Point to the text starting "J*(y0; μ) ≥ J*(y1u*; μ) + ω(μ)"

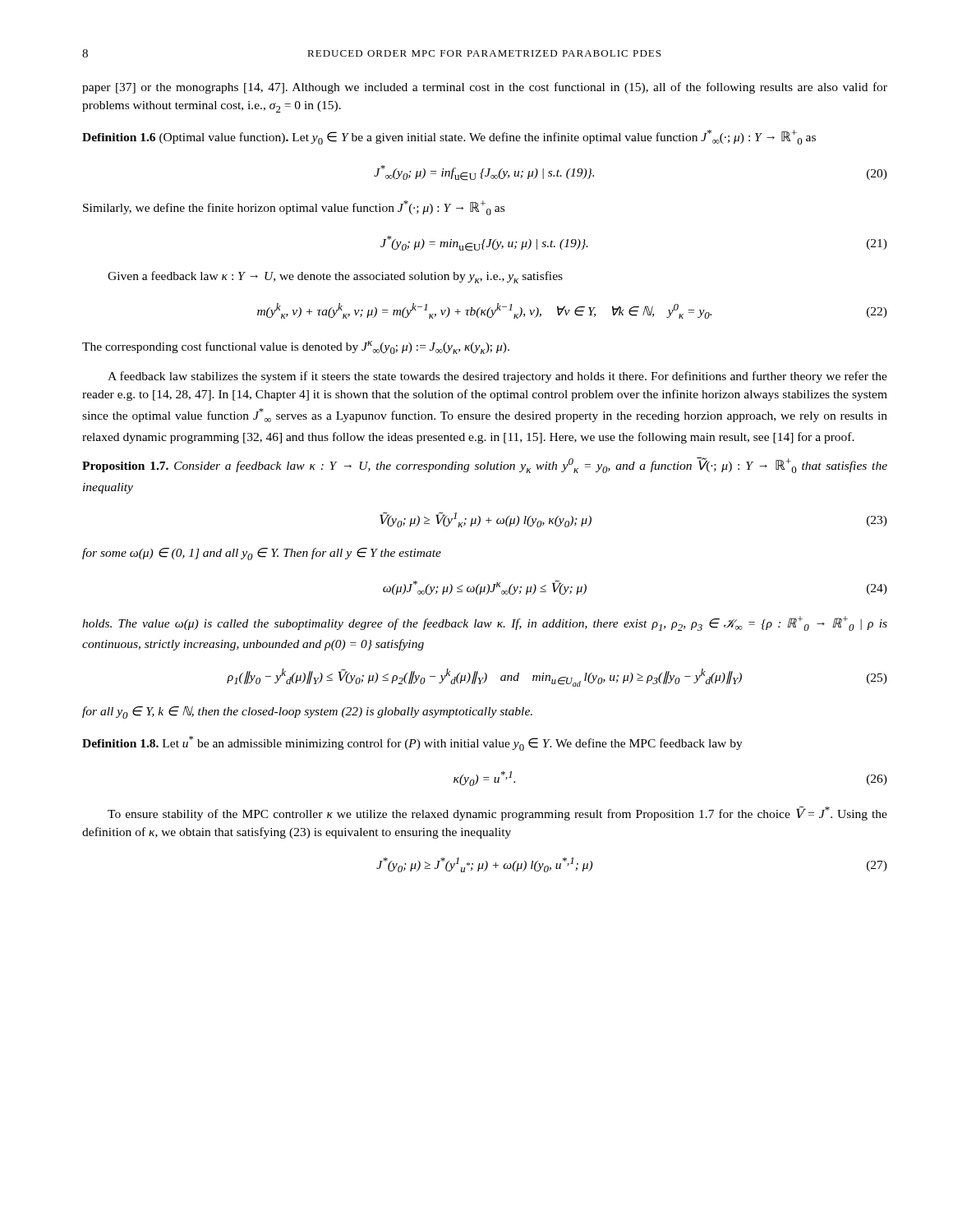483,864
